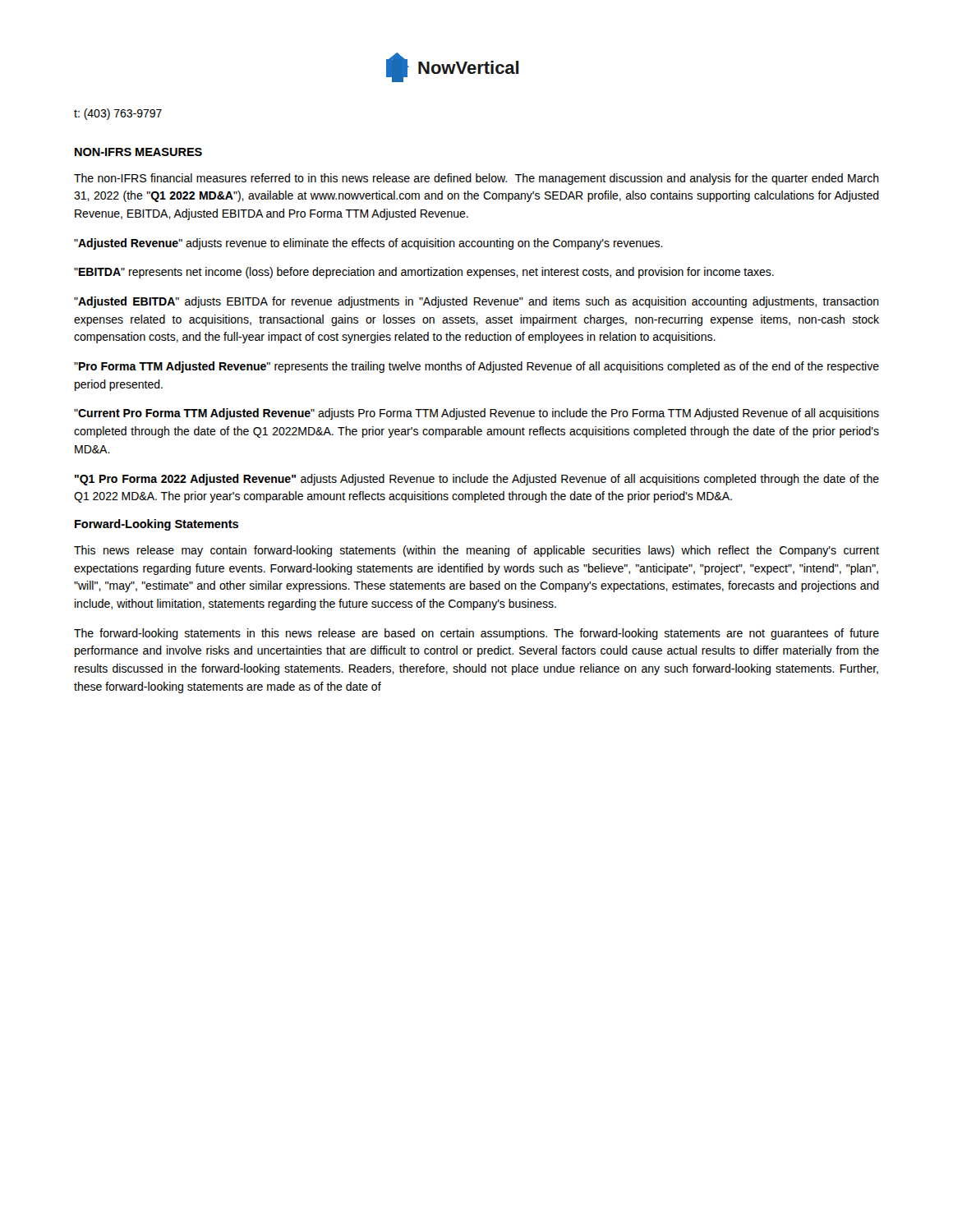This screenshot has height=1232, width=953.
Task: Find "Forward-Looking Statements" on this page
Action: tap(156, 524)
